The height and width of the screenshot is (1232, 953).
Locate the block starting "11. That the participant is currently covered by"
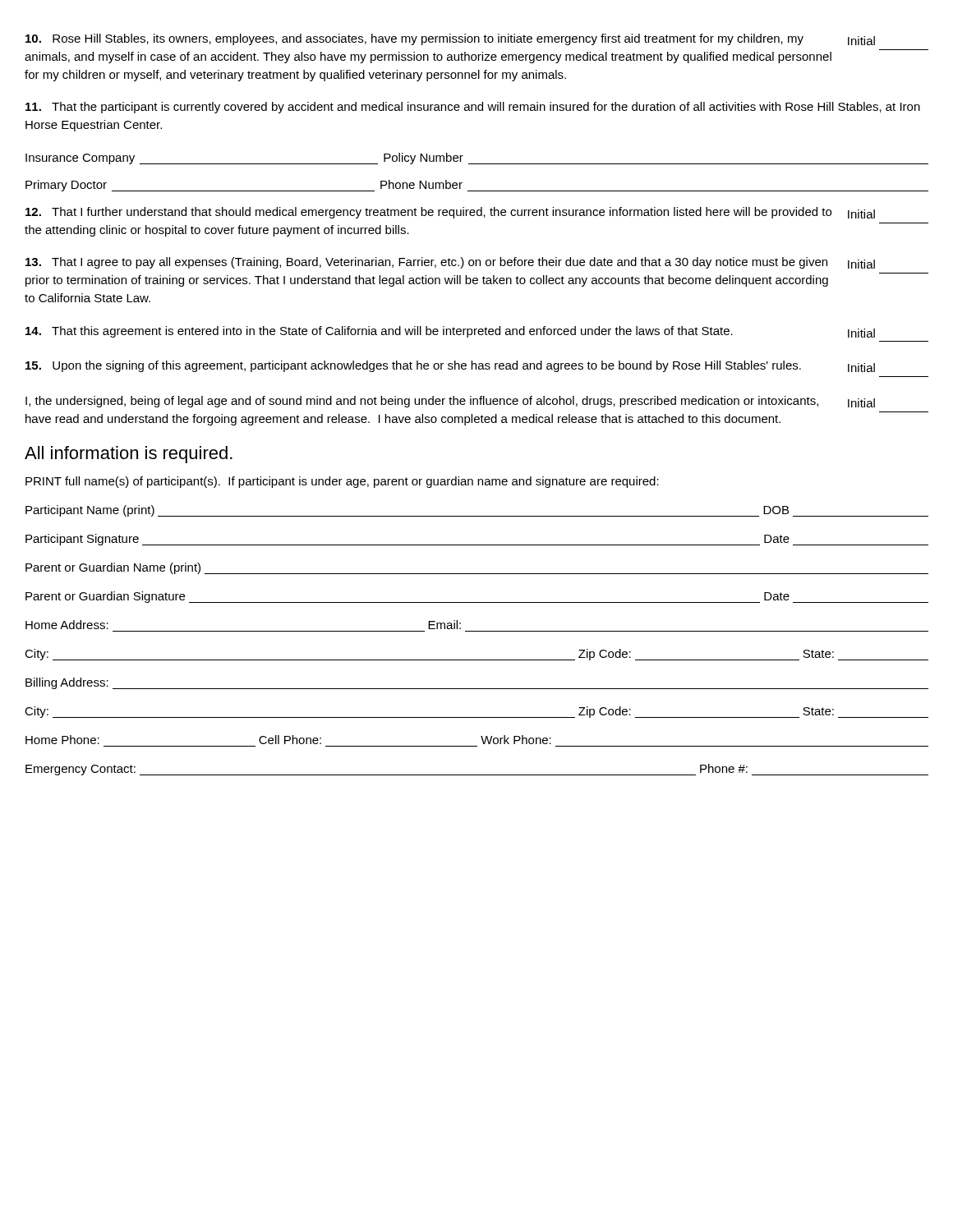click(x=473, y=116)
